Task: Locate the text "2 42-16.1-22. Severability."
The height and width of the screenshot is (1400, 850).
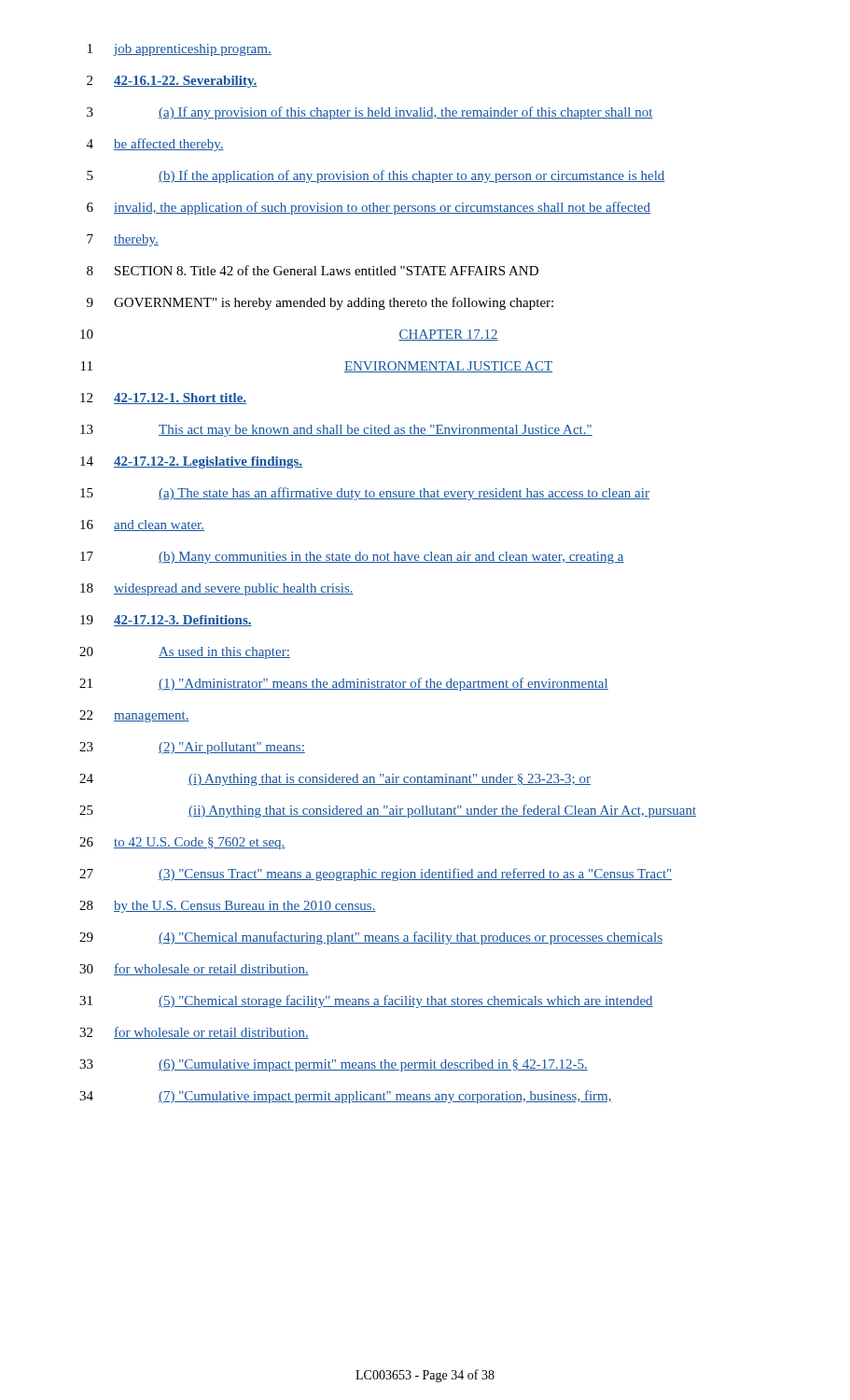Action: [172, 82]
